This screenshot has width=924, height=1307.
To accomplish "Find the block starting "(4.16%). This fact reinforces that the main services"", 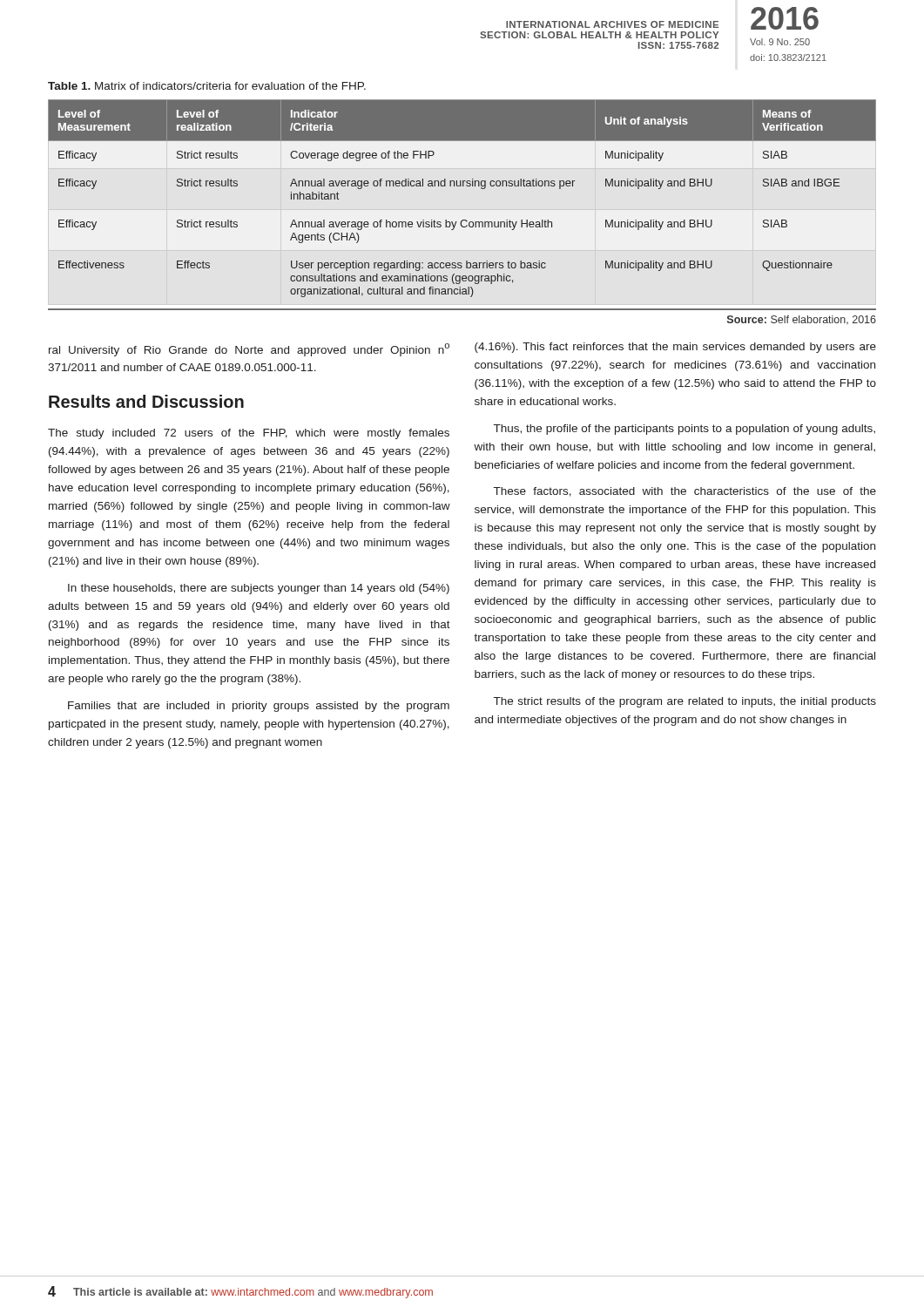I will [x=675, y=375].
